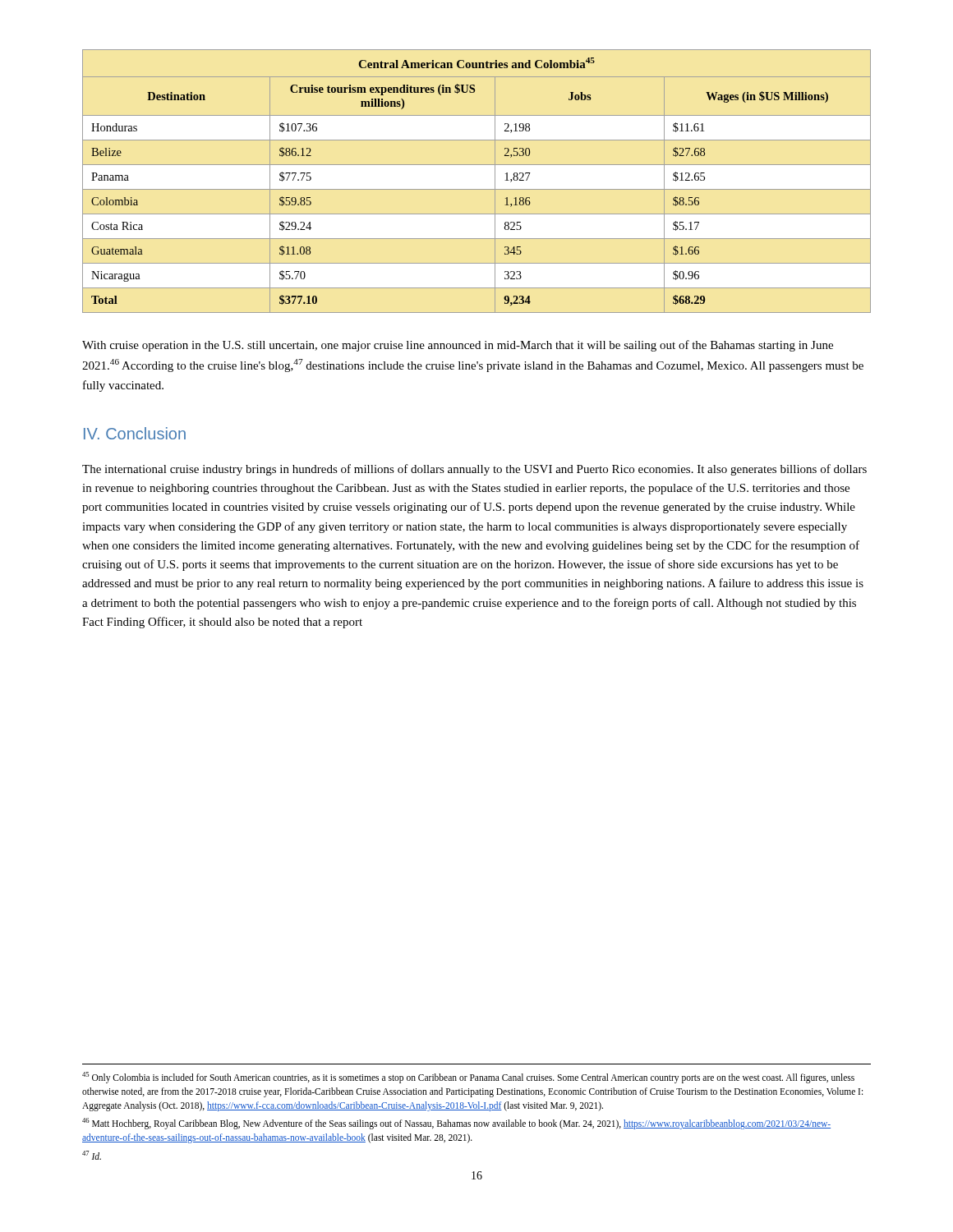Point to the block beginning "The international cruise industry"

(475, 545)
